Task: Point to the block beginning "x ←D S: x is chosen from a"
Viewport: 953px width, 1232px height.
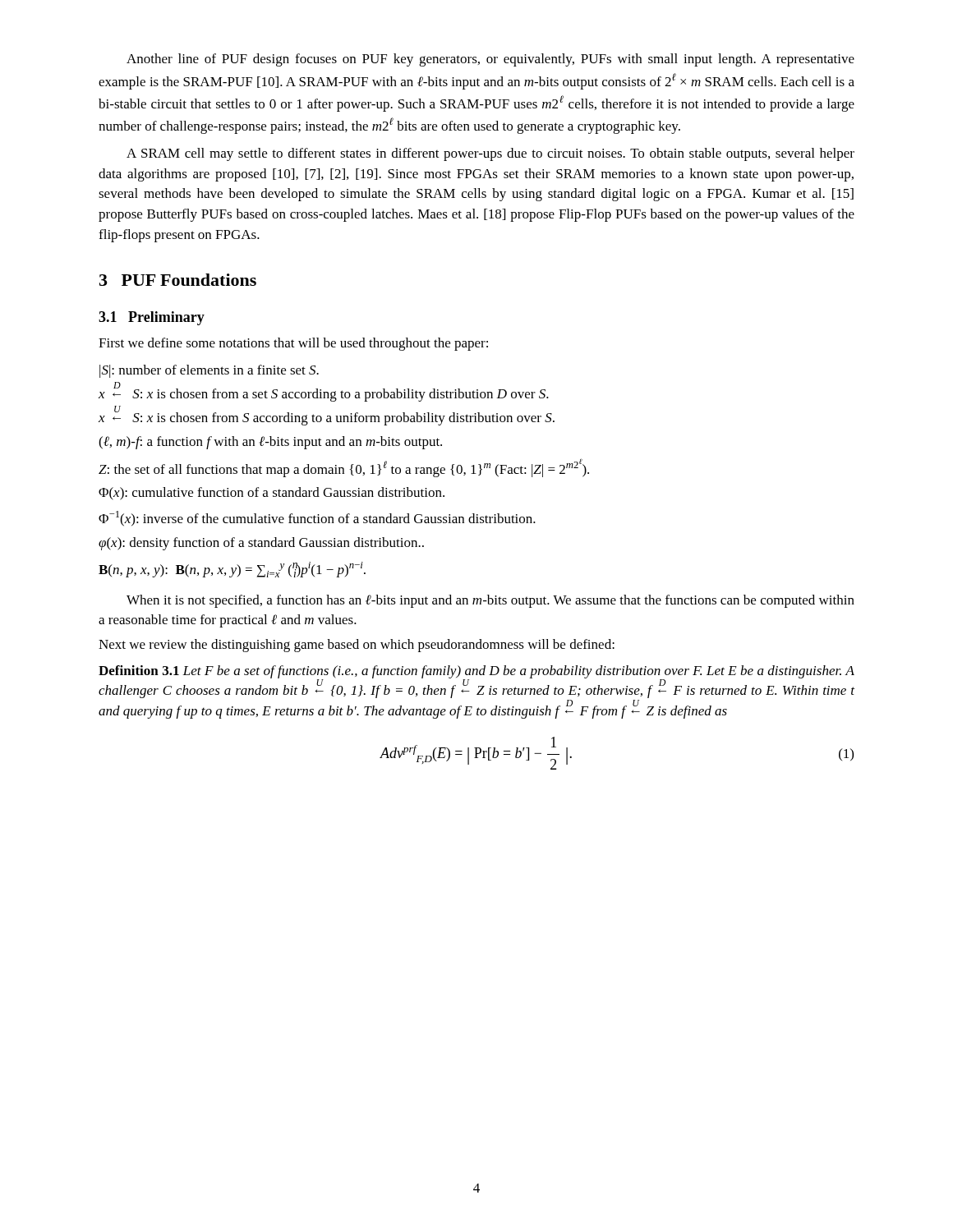Action: pyautogui.click(x=476, y=394)
